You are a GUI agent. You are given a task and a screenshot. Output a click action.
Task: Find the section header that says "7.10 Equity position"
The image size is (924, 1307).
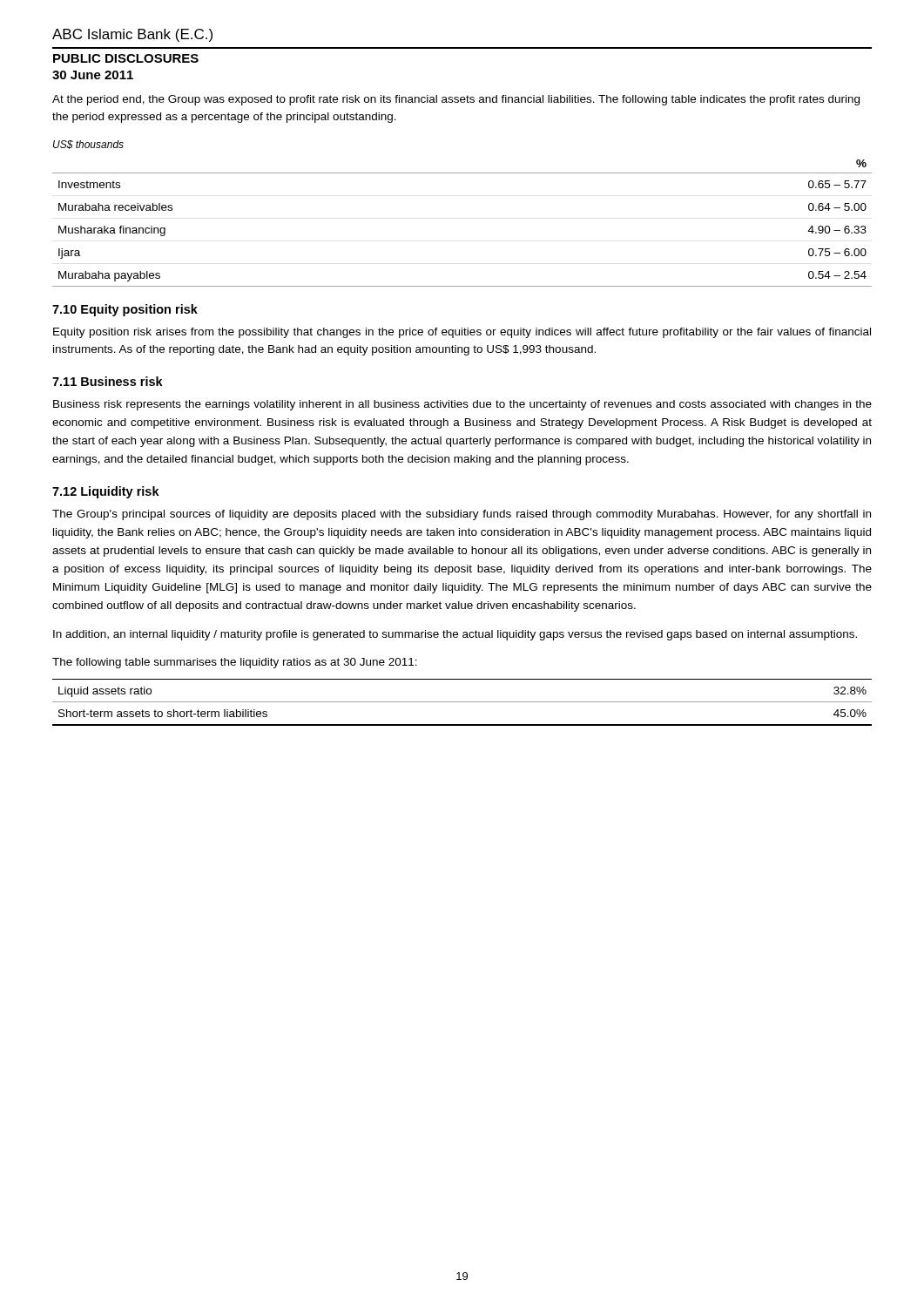[x=125, y=309]
